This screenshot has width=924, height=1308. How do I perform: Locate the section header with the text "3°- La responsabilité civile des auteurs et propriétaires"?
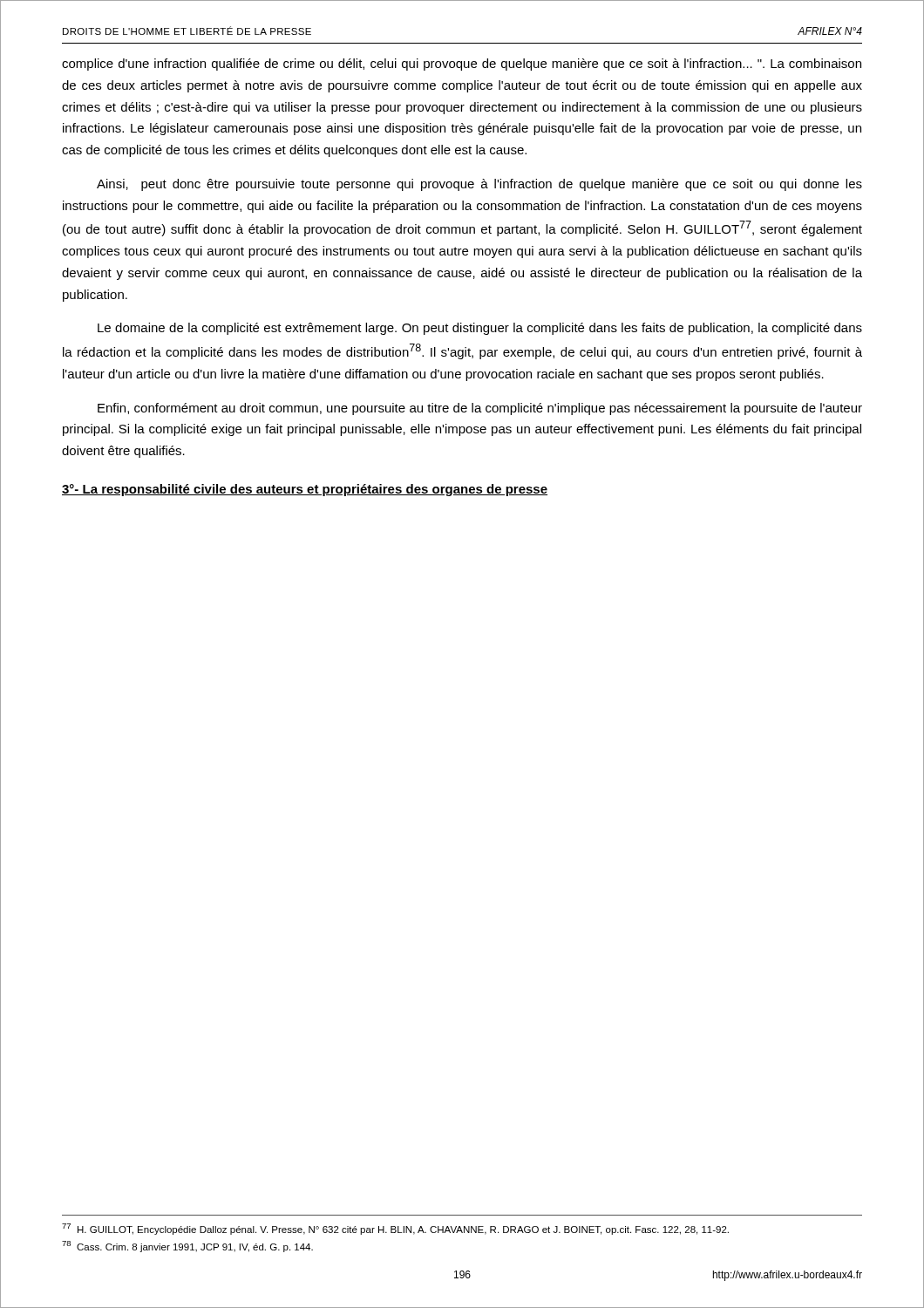pos(305,489)
